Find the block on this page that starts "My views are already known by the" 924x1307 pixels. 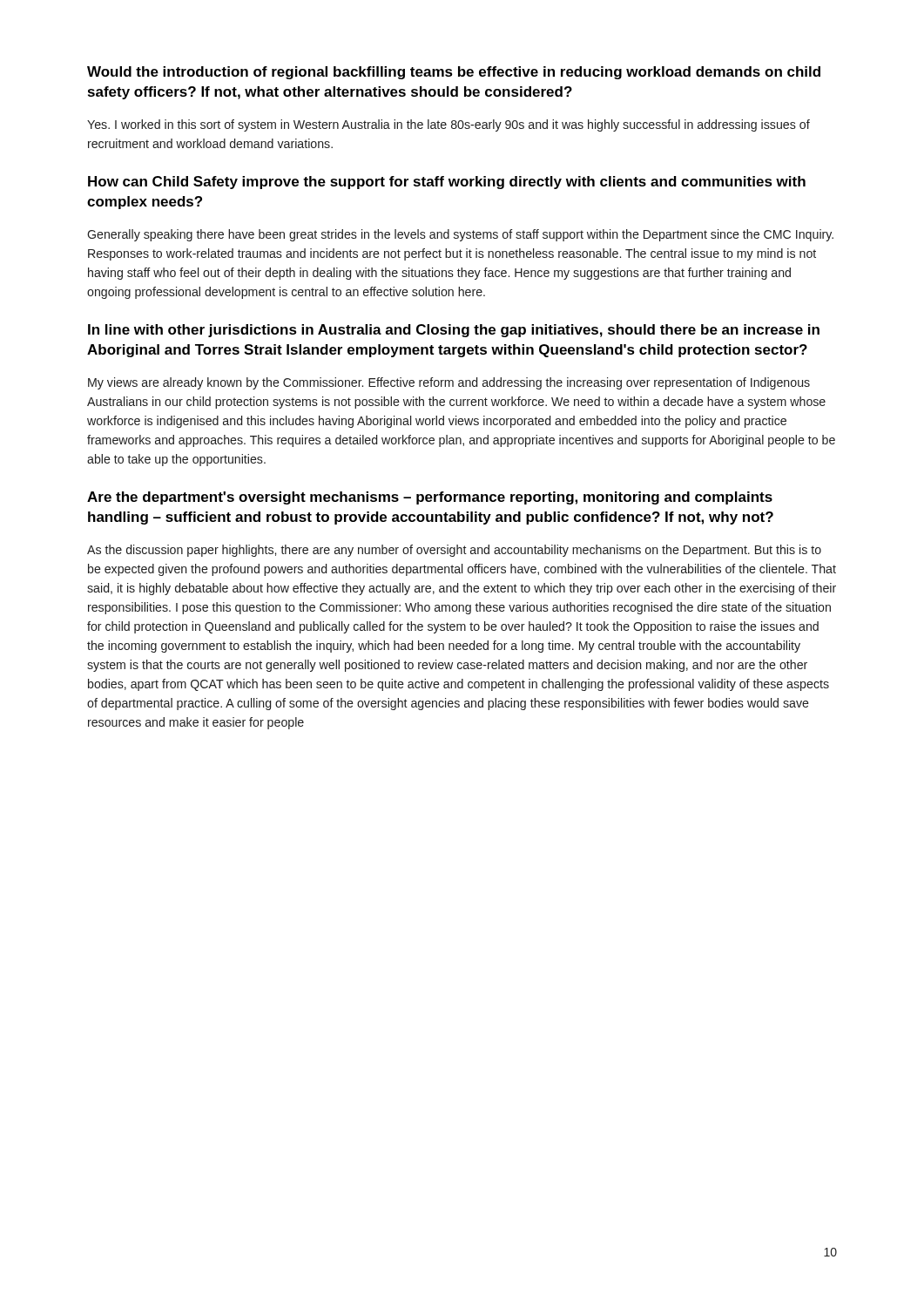(x=461, y=421)
